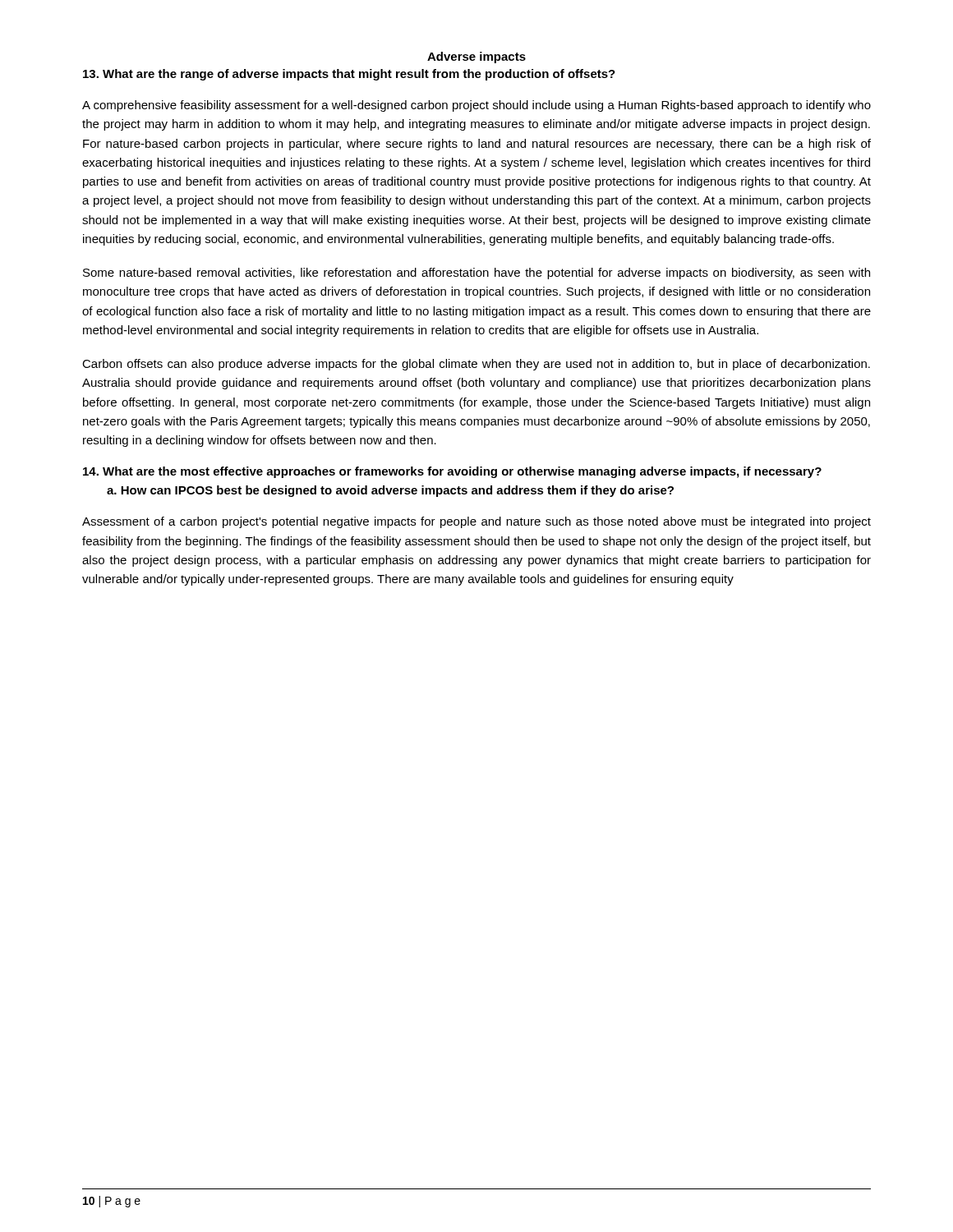
Task: Click on the text block that reads "A comprehensive feasibility assessment for a well-designed"
Action: (x=476, y=172)
